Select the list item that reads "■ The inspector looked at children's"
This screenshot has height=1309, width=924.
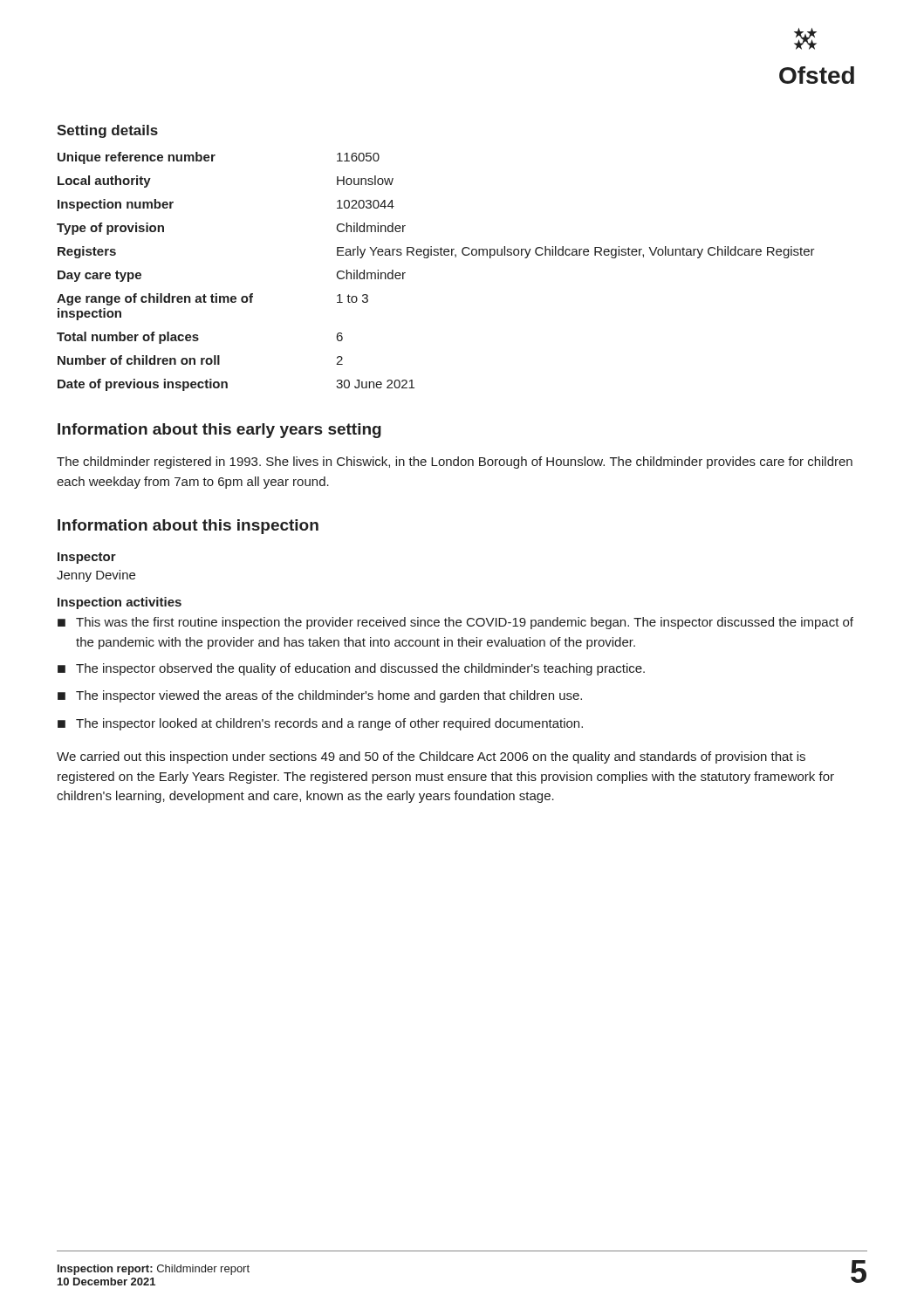pos(462,724)
